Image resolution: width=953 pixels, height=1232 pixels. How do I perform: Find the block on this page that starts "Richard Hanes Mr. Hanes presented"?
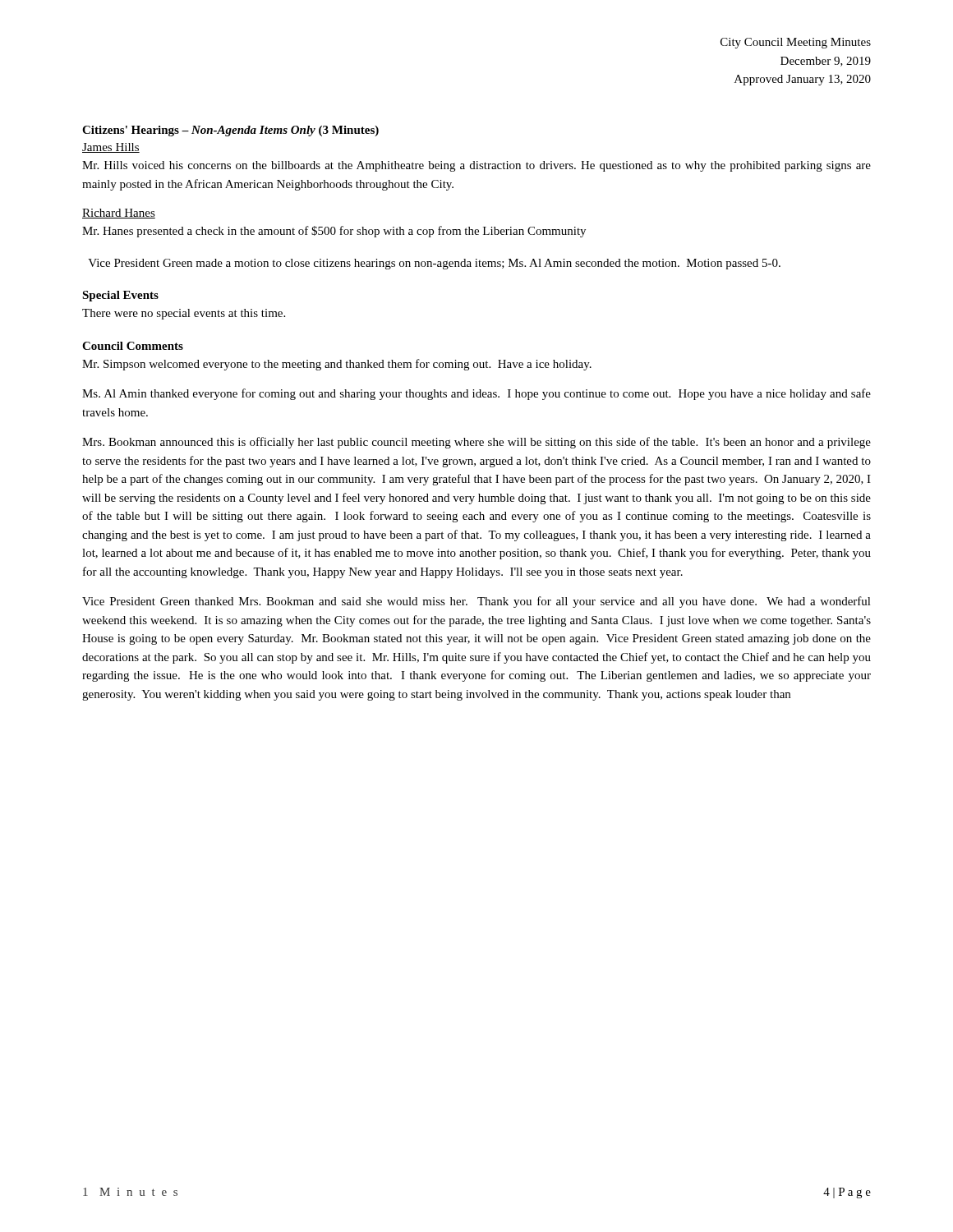point(476,223)
